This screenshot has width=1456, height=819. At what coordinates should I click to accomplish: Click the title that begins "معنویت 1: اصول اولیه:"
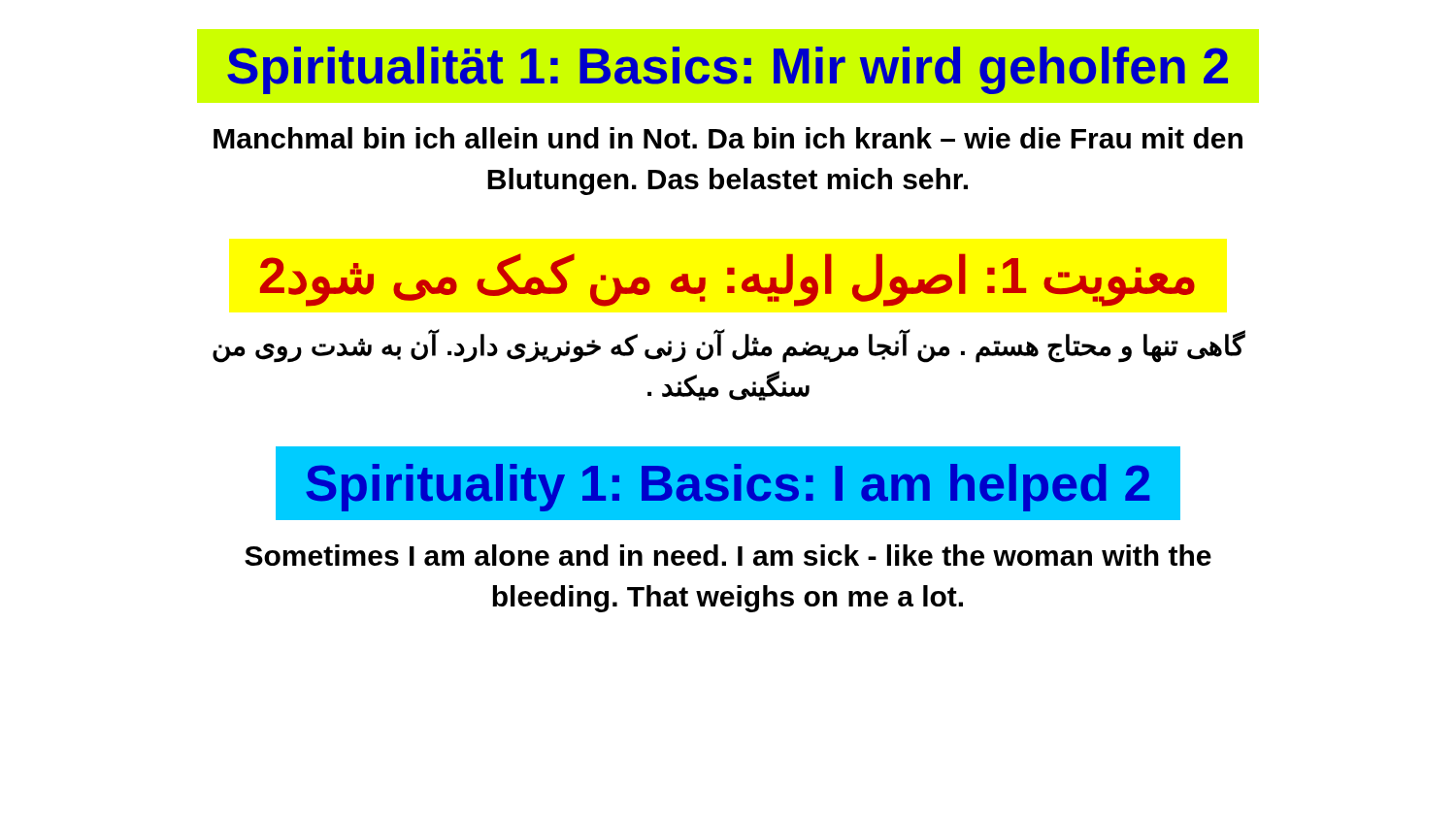coord(728,276)
